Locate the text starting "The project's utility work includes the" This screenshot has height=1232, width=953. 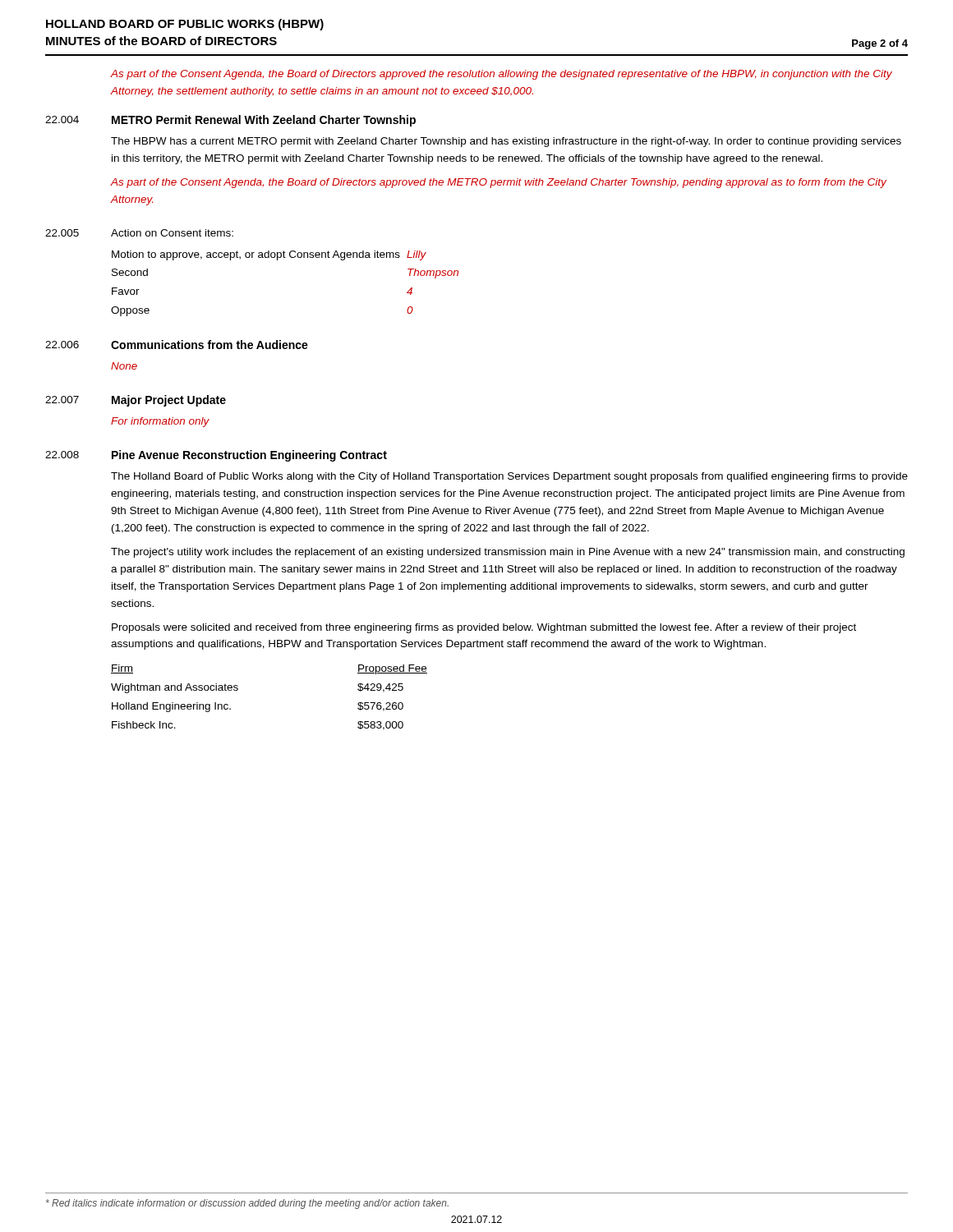(x=508, y=577)
